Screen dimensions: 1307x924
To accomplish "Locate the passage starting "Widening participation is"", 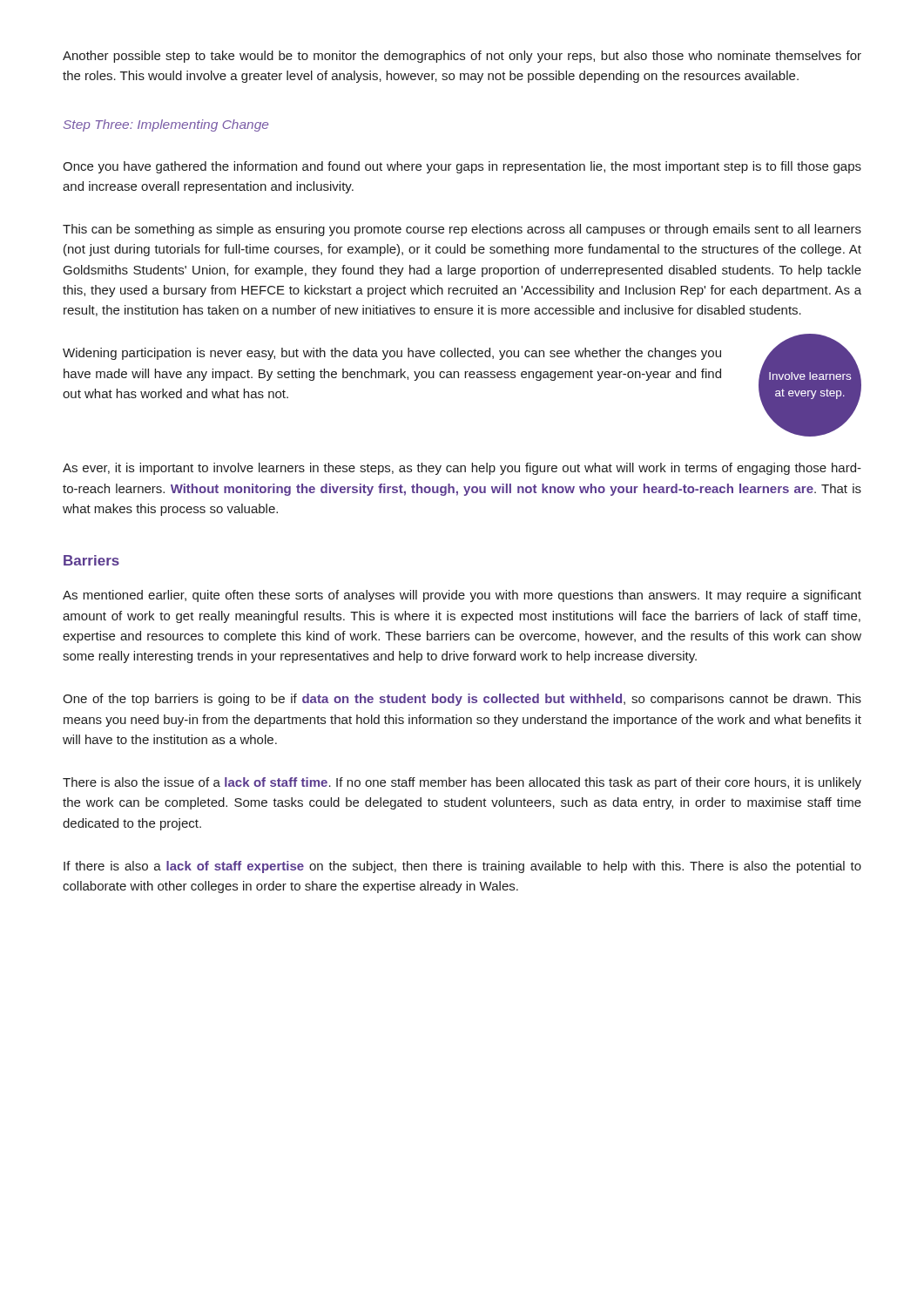I will [392, 373].
